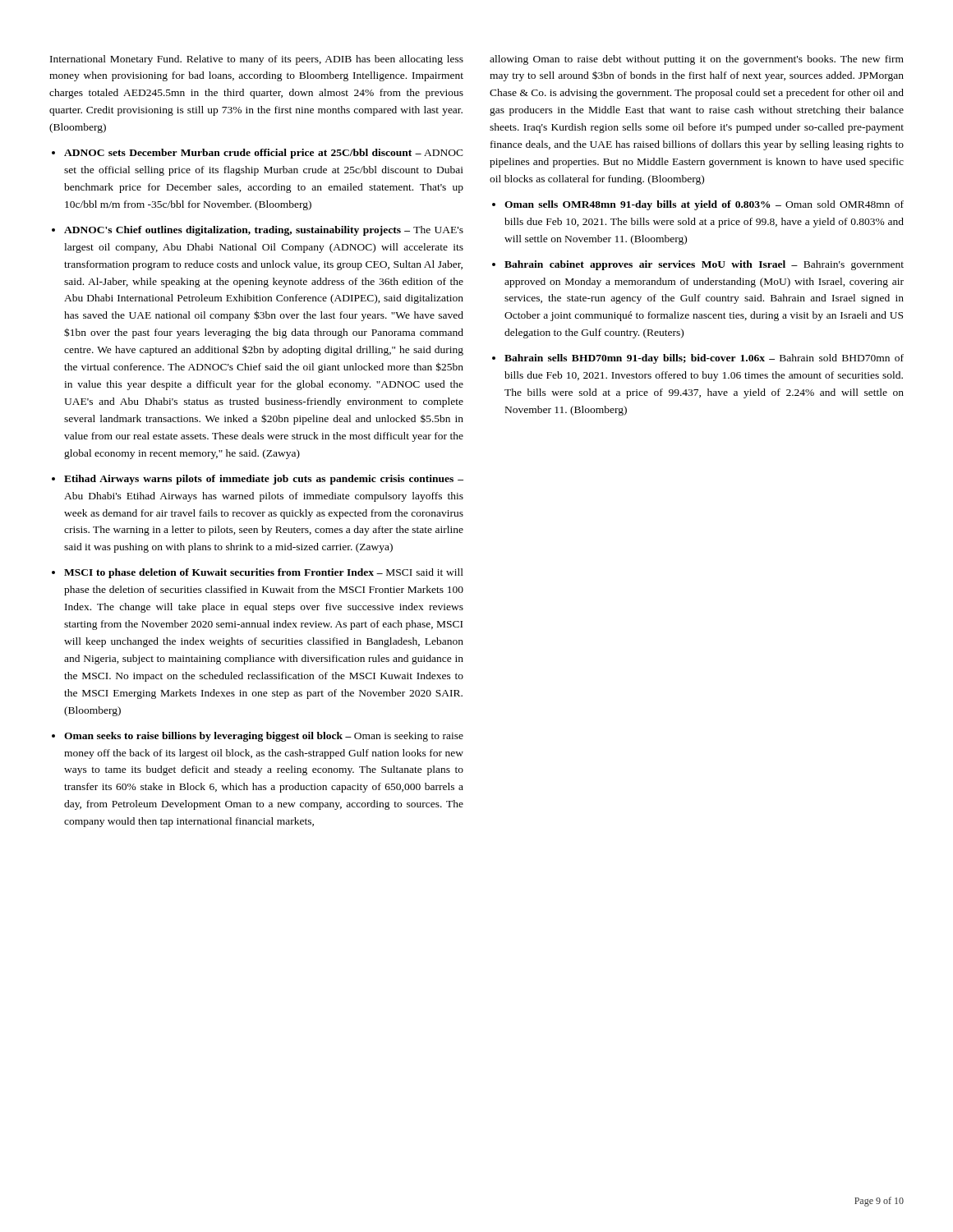Click on the element starting "Oman seeks to raise"

264,778
